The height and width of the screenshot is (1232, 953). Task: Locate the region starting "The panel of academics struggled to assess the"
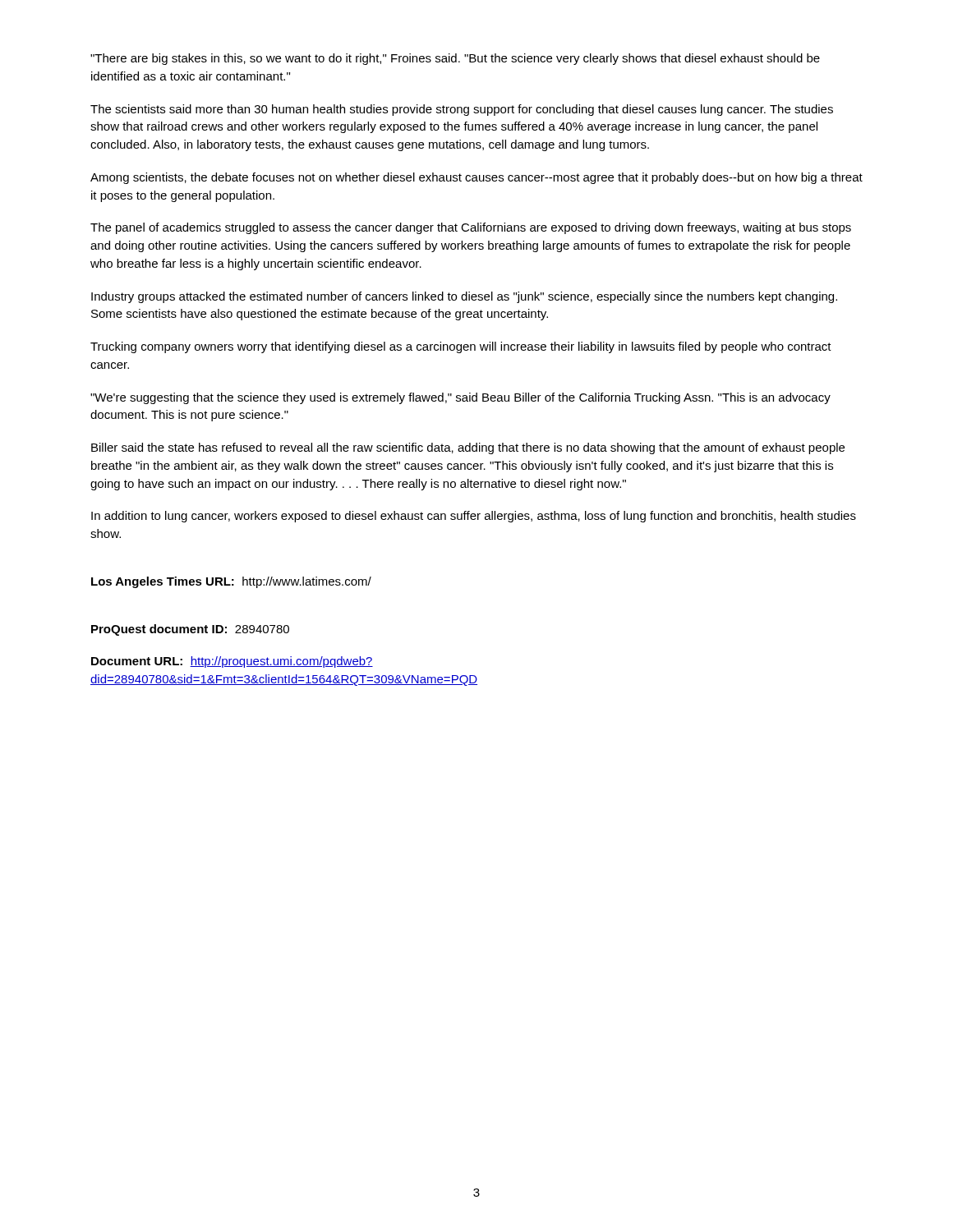pyautogui.click(x=471, y=245)
